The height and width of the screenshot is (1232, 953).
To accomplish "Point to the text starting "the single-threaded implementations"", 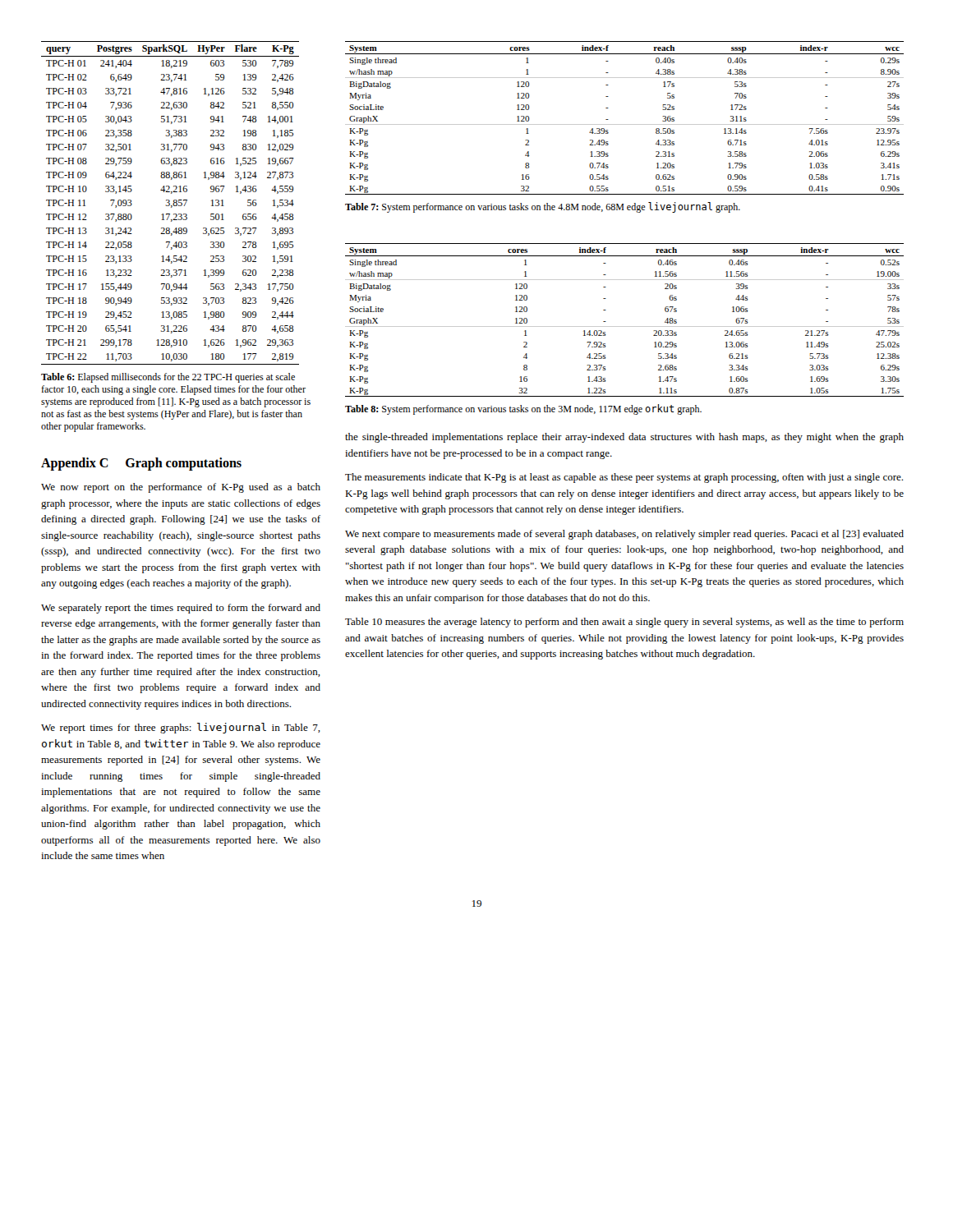I will point(624,445).
